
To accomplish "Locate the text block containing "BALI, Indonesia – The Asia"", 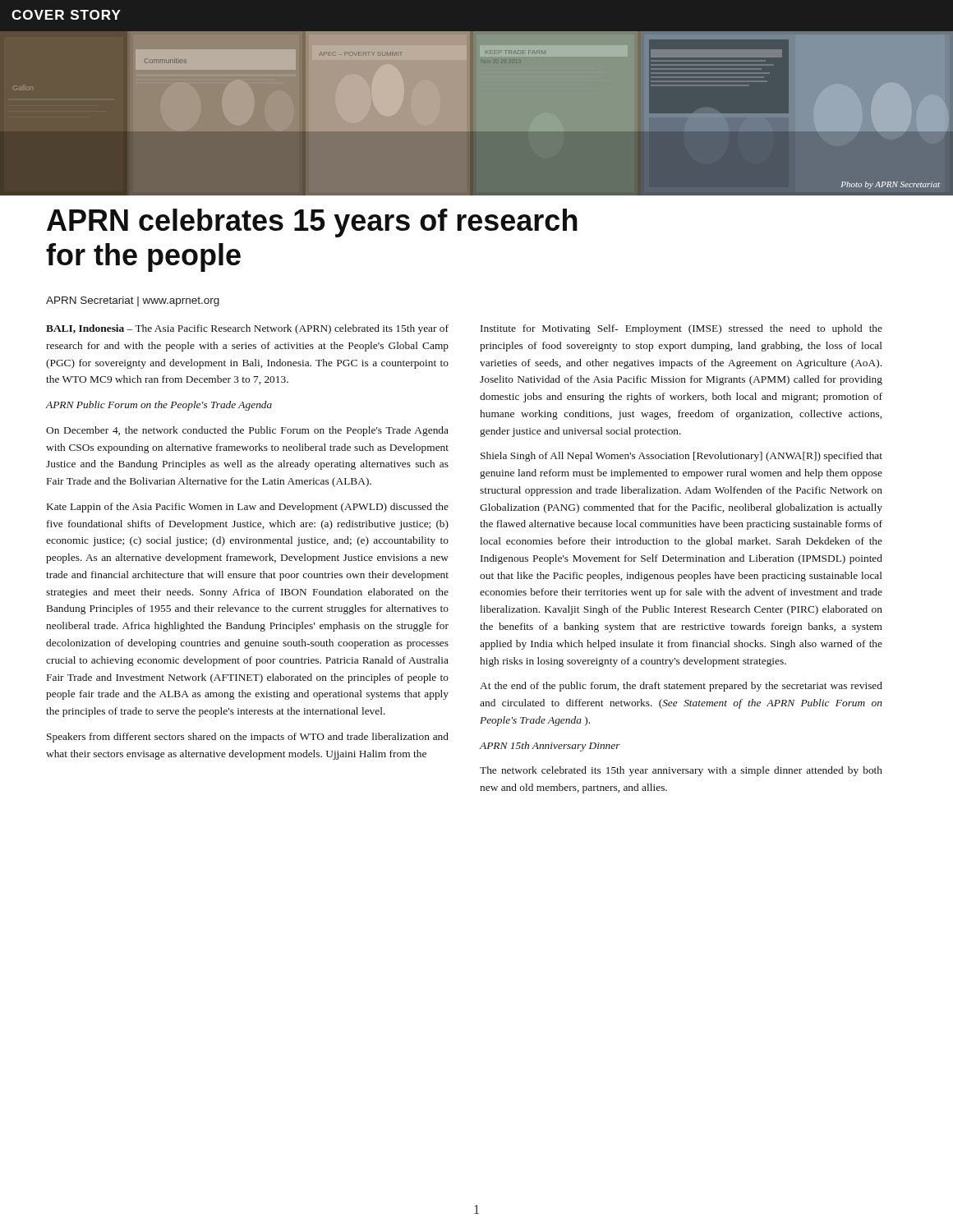I will point(247,354).
